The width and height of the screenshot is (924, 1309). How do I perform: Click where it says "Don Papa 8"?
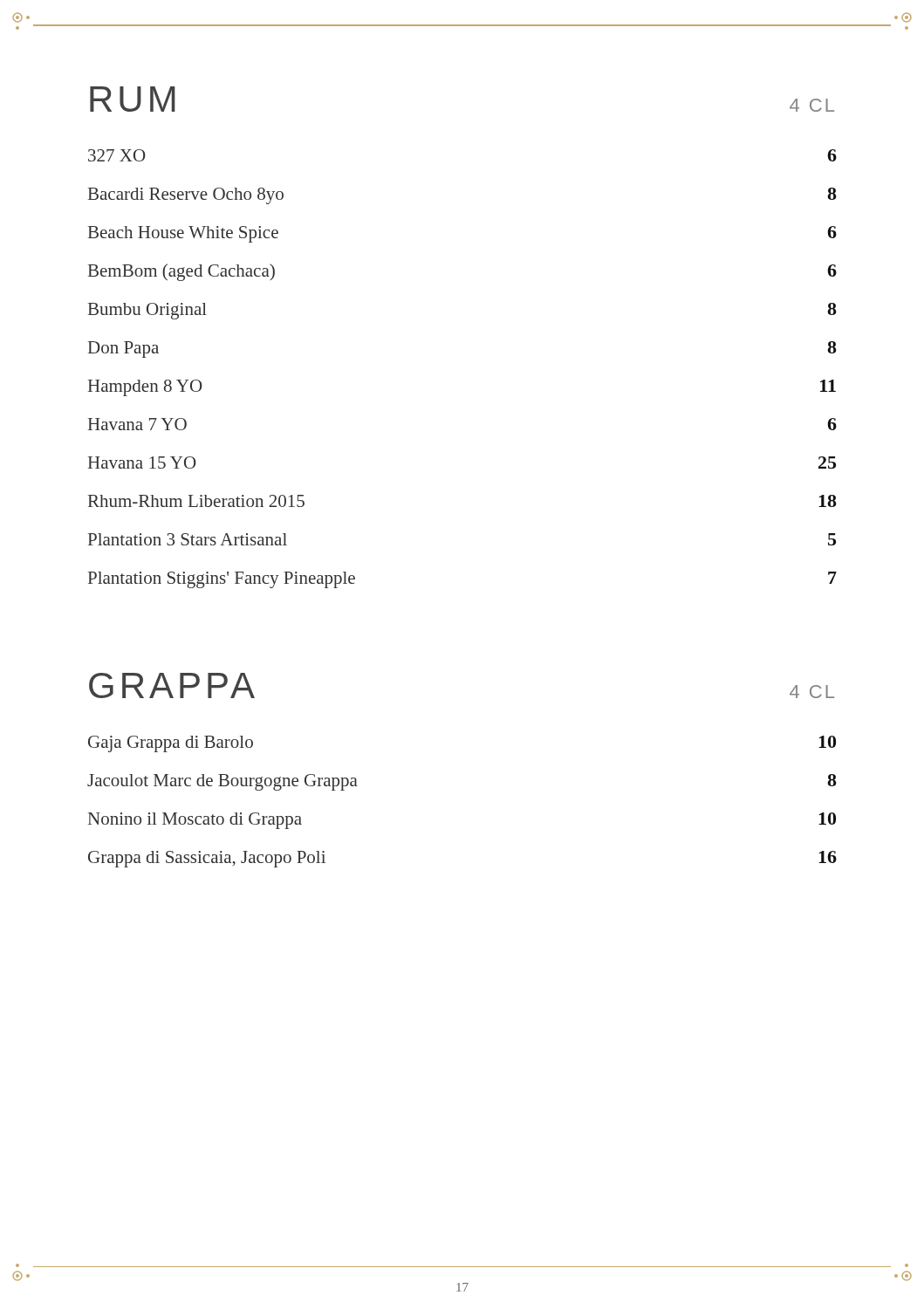(129, 349)
